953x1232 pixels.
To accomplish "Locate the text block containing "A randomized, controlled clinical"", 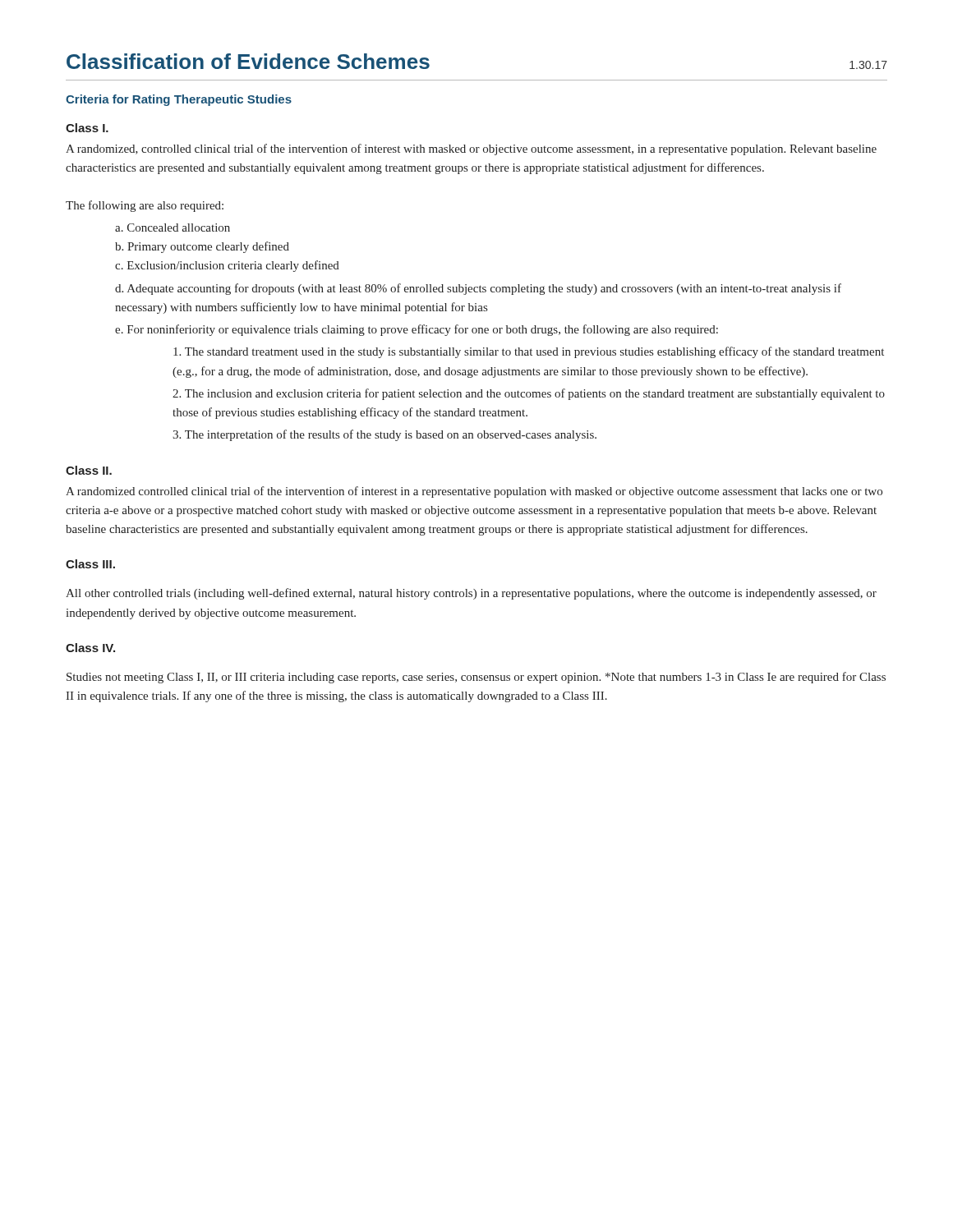I will (x=471, y=158).
